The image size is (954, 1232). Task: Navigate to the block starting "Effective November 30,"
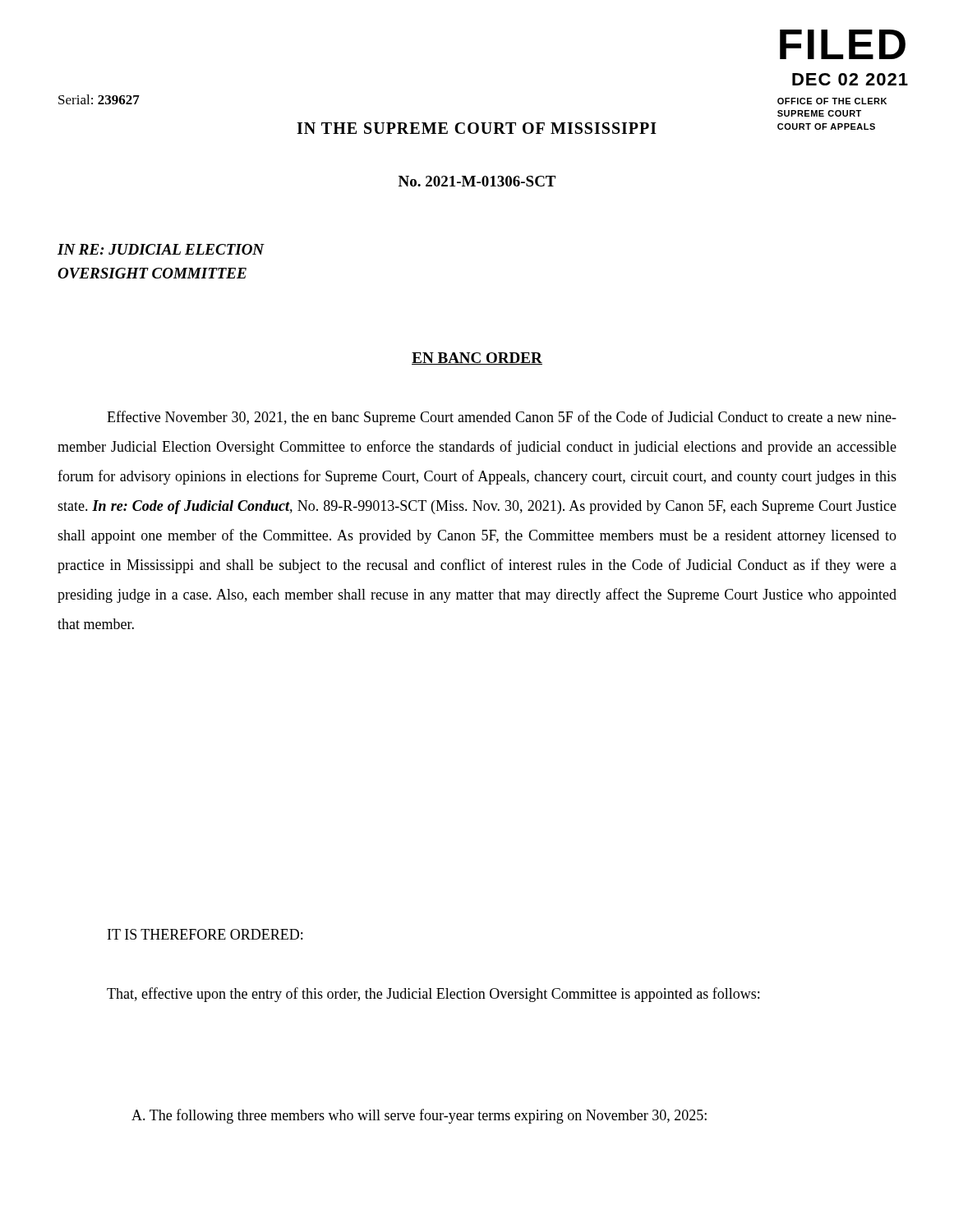477,521
